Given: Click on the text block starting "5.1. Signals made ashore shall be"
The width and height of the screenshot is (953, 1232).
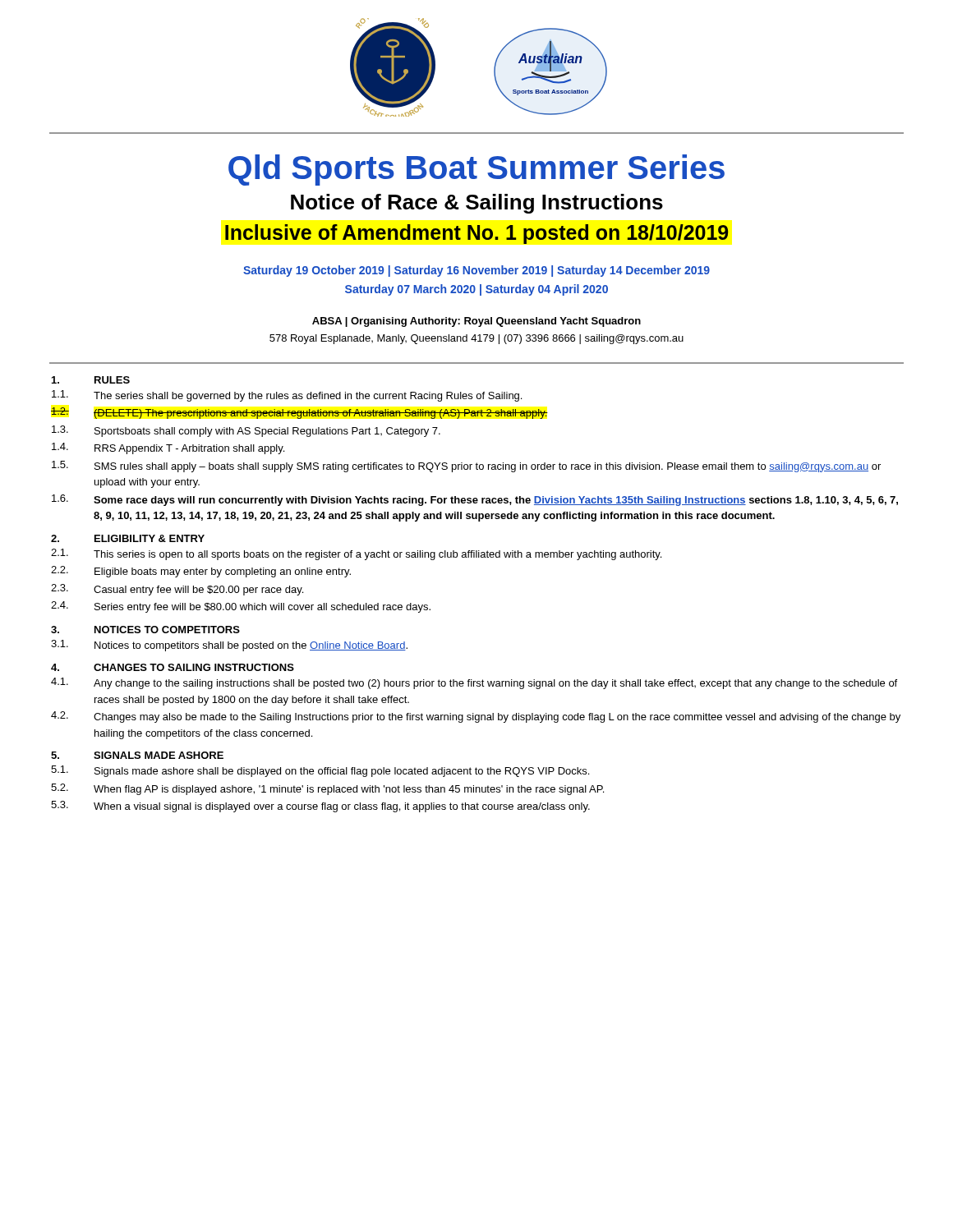Looking at the screenshot, I should 476,771.
